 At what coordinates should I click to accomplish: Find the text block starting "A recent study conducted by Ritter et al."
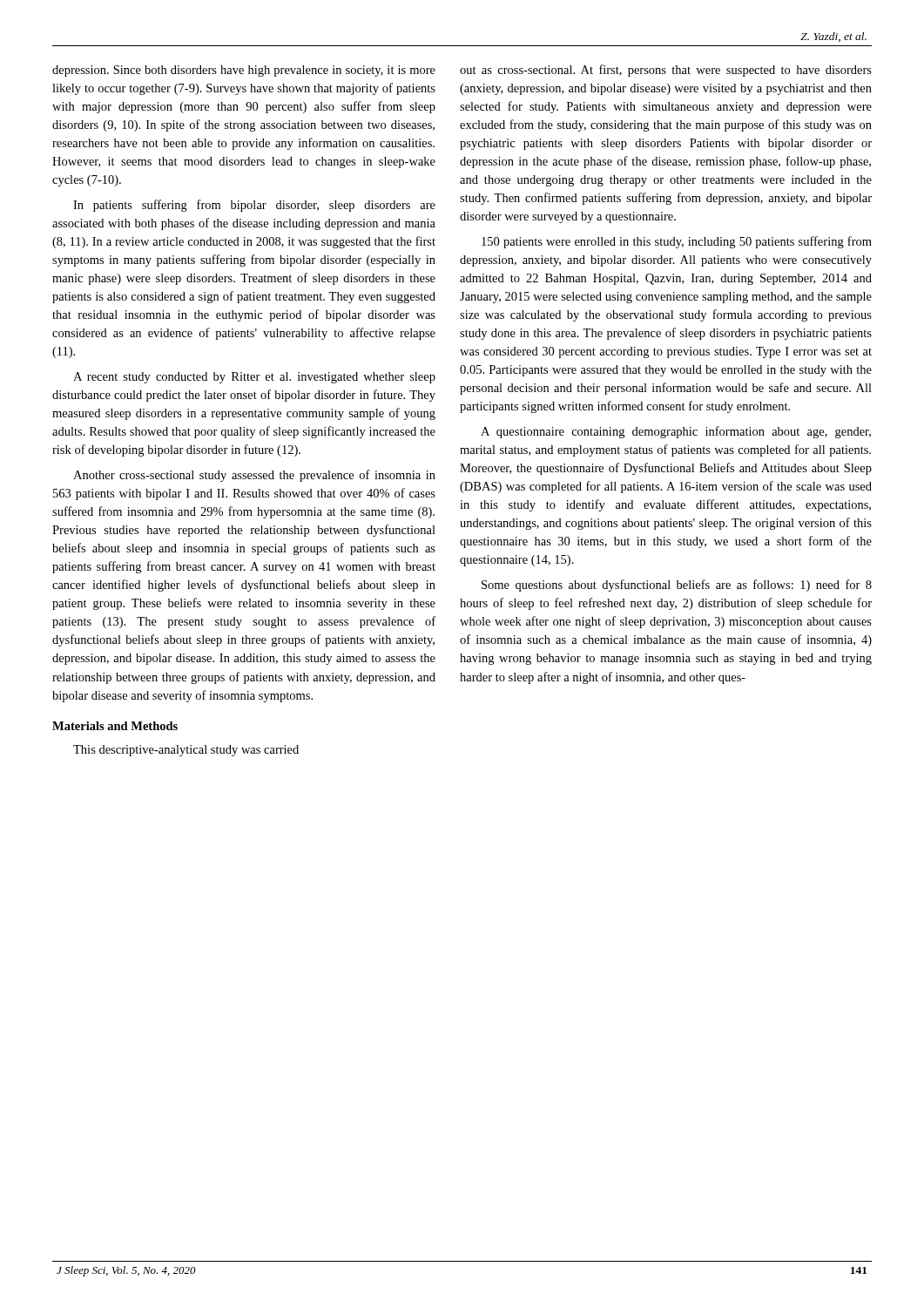tap(244, 414)
